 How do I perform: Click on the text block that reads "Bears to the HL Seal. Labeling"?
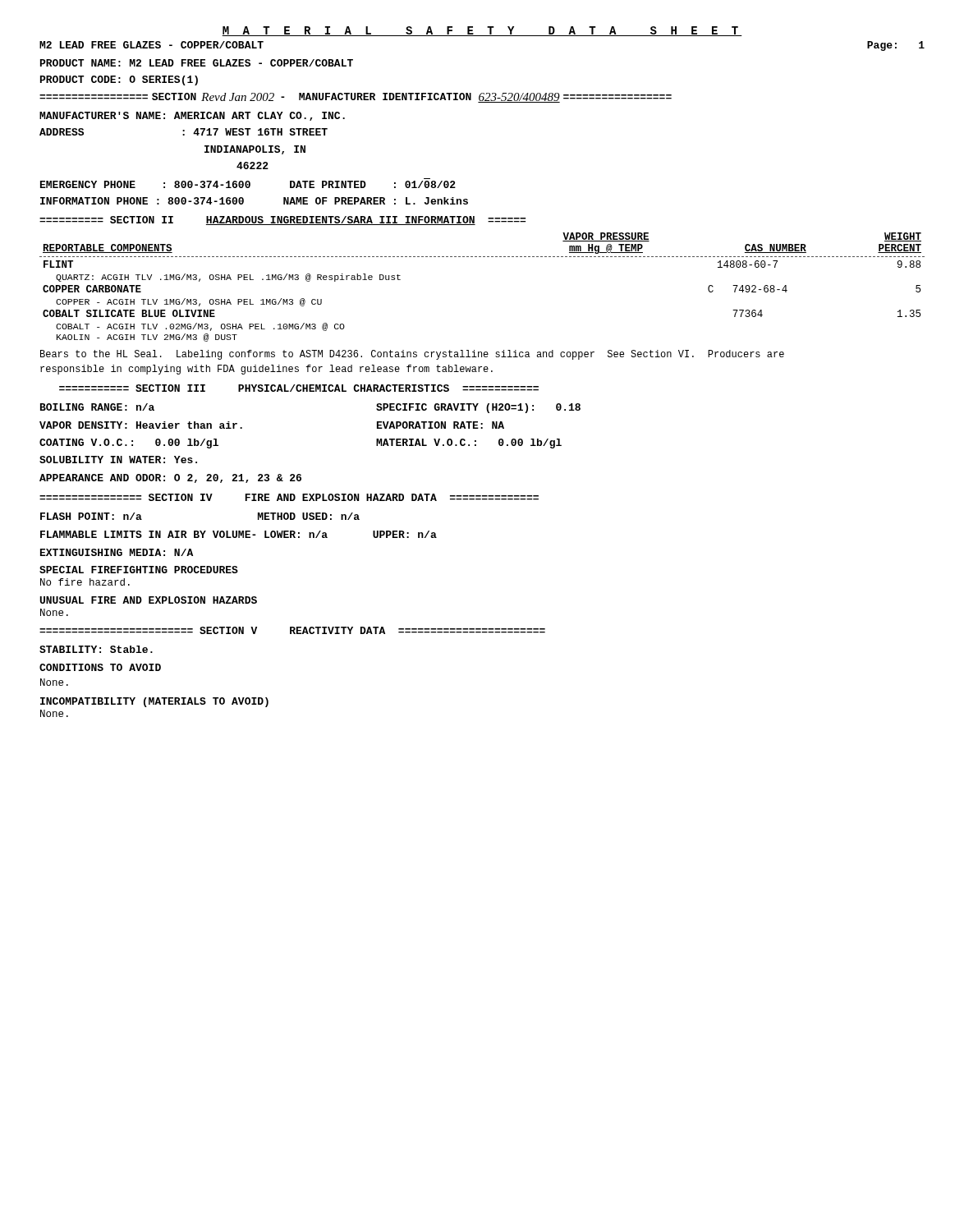click(412, 362)
